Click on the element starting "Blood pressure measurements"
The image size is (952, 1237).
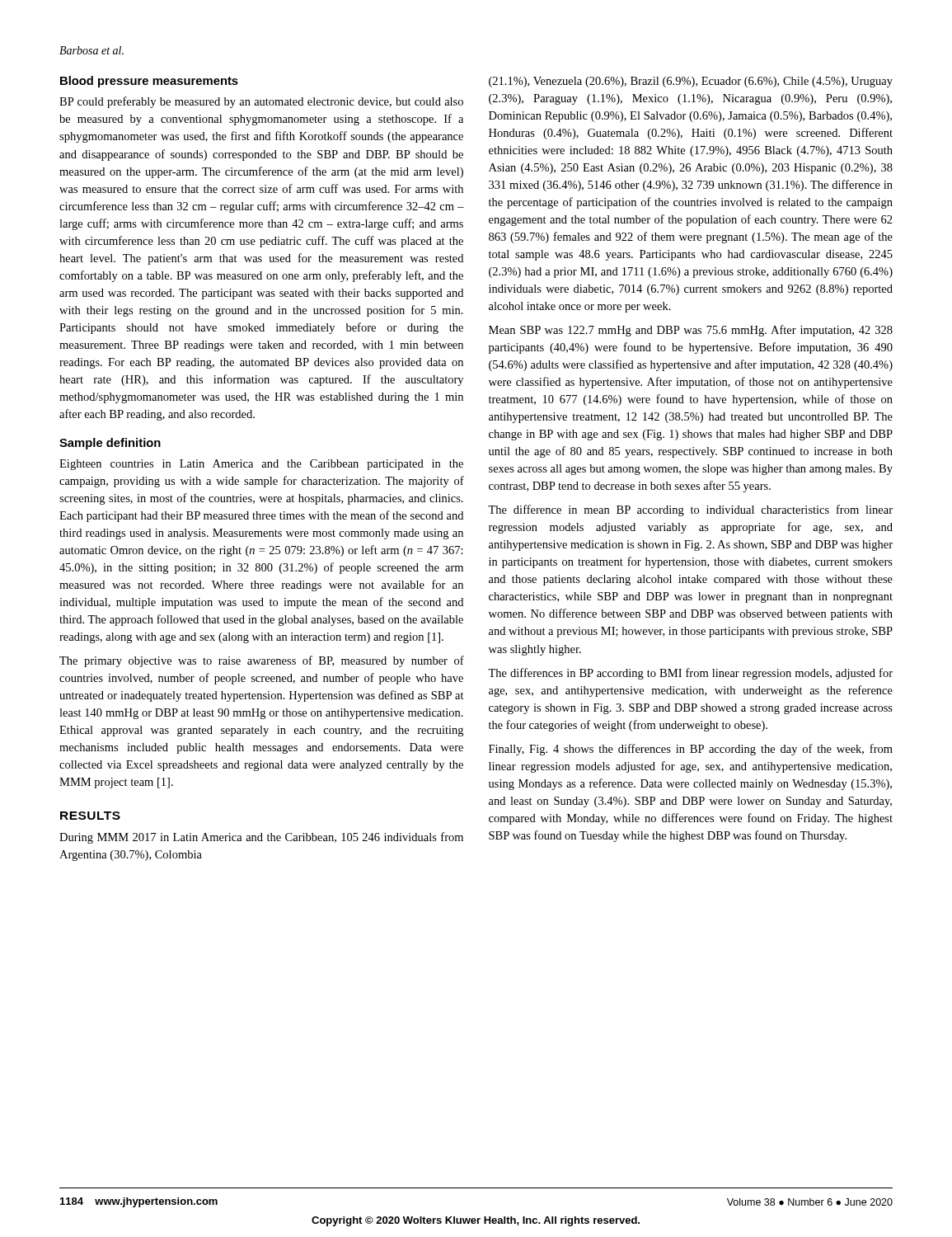(x=149, y=81)
